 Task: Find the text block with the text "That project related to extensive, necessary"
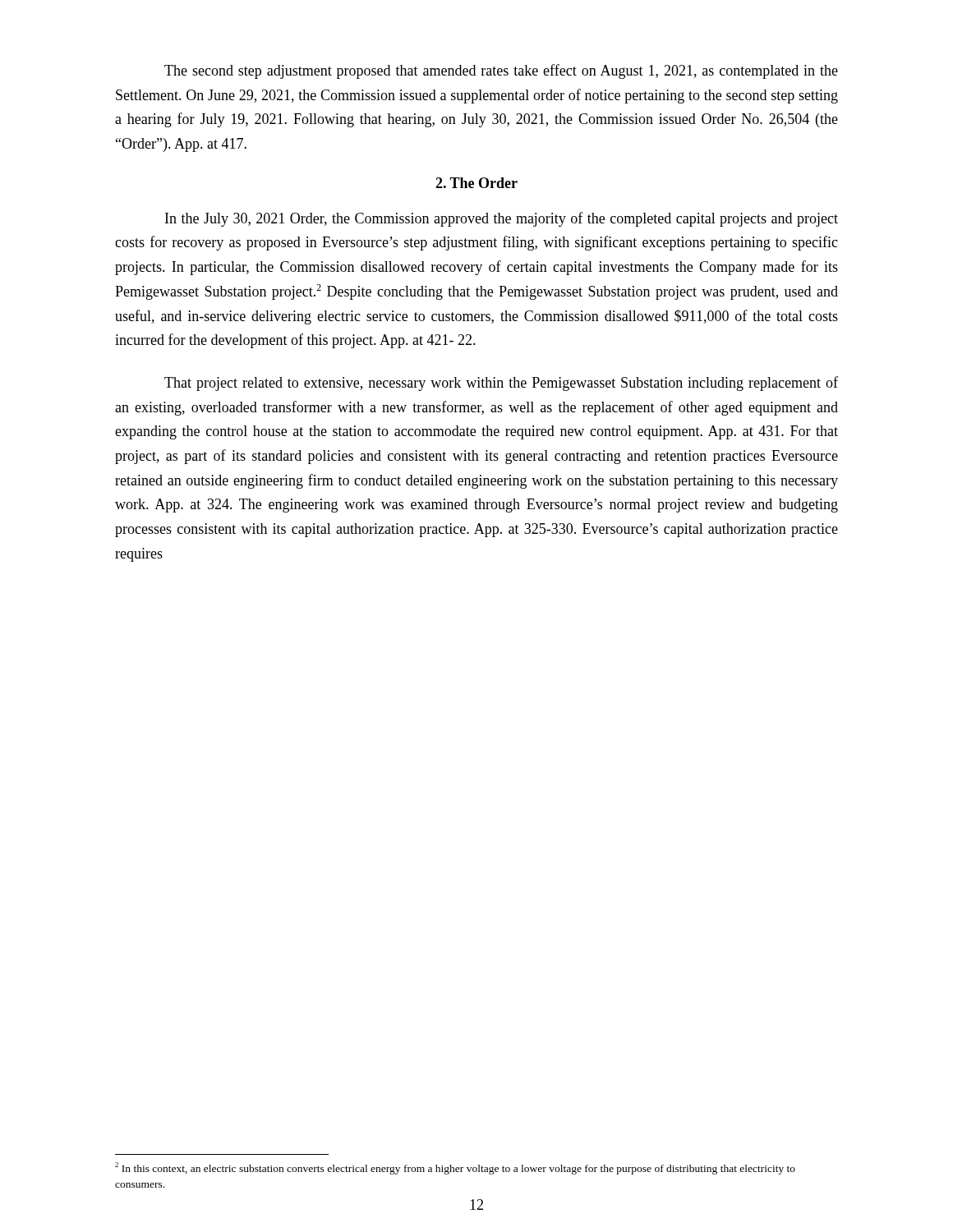tap(476, 469)
